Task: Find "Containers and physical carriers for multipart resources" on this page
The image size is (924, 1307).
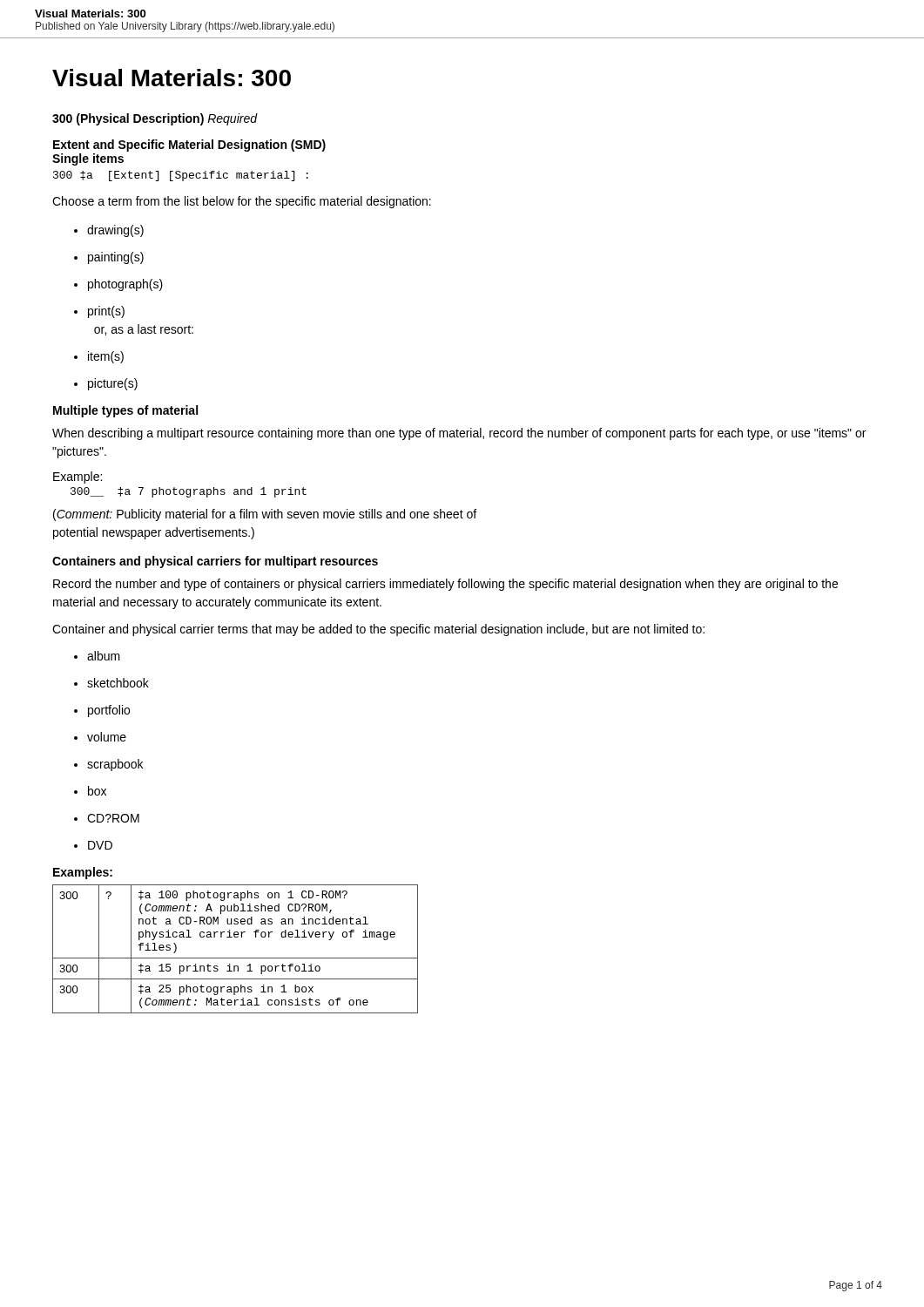Action: (215, 561)
